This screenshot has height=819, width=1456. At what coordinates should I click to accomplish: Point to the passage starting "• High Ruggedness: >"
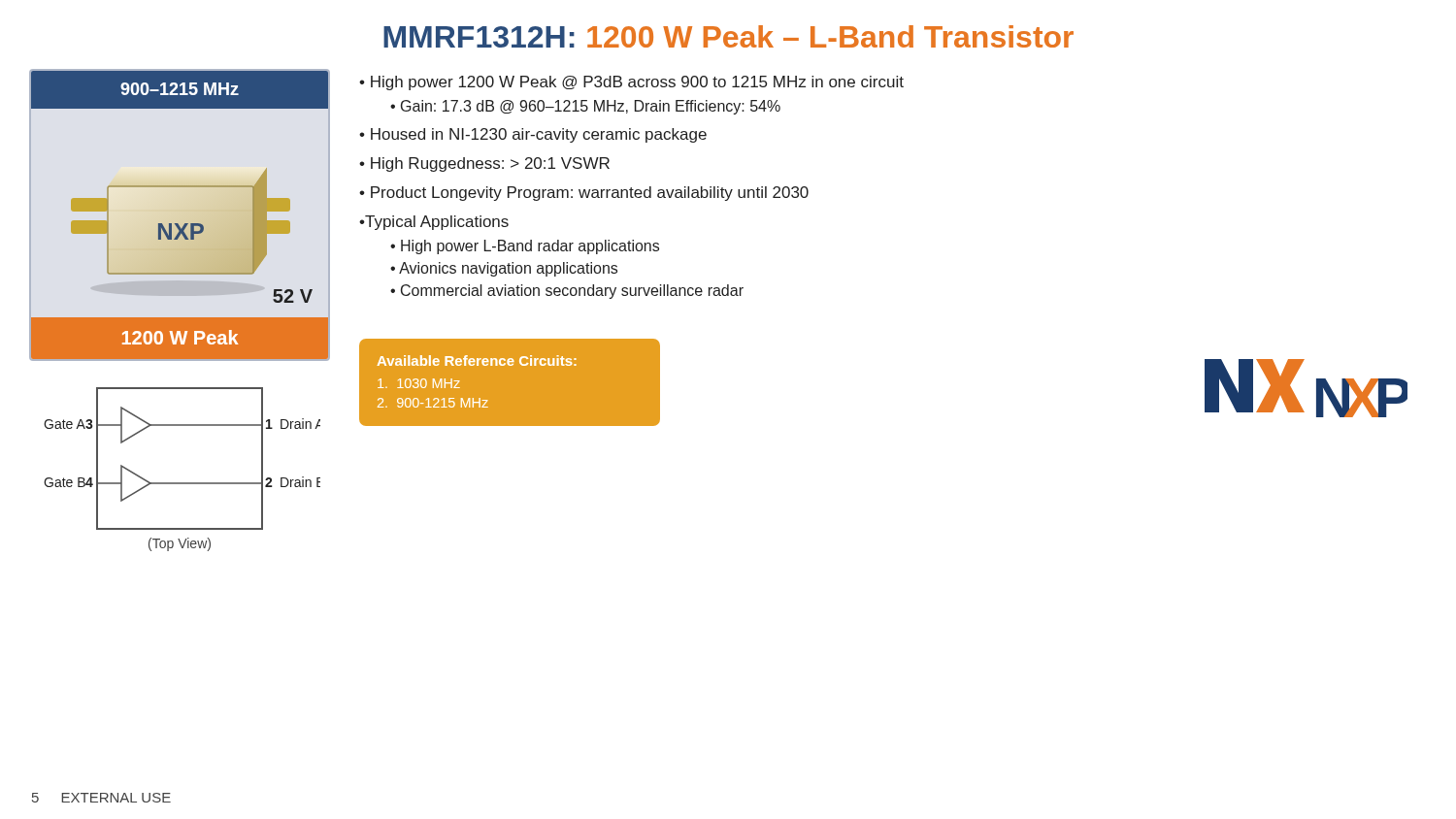485,164
